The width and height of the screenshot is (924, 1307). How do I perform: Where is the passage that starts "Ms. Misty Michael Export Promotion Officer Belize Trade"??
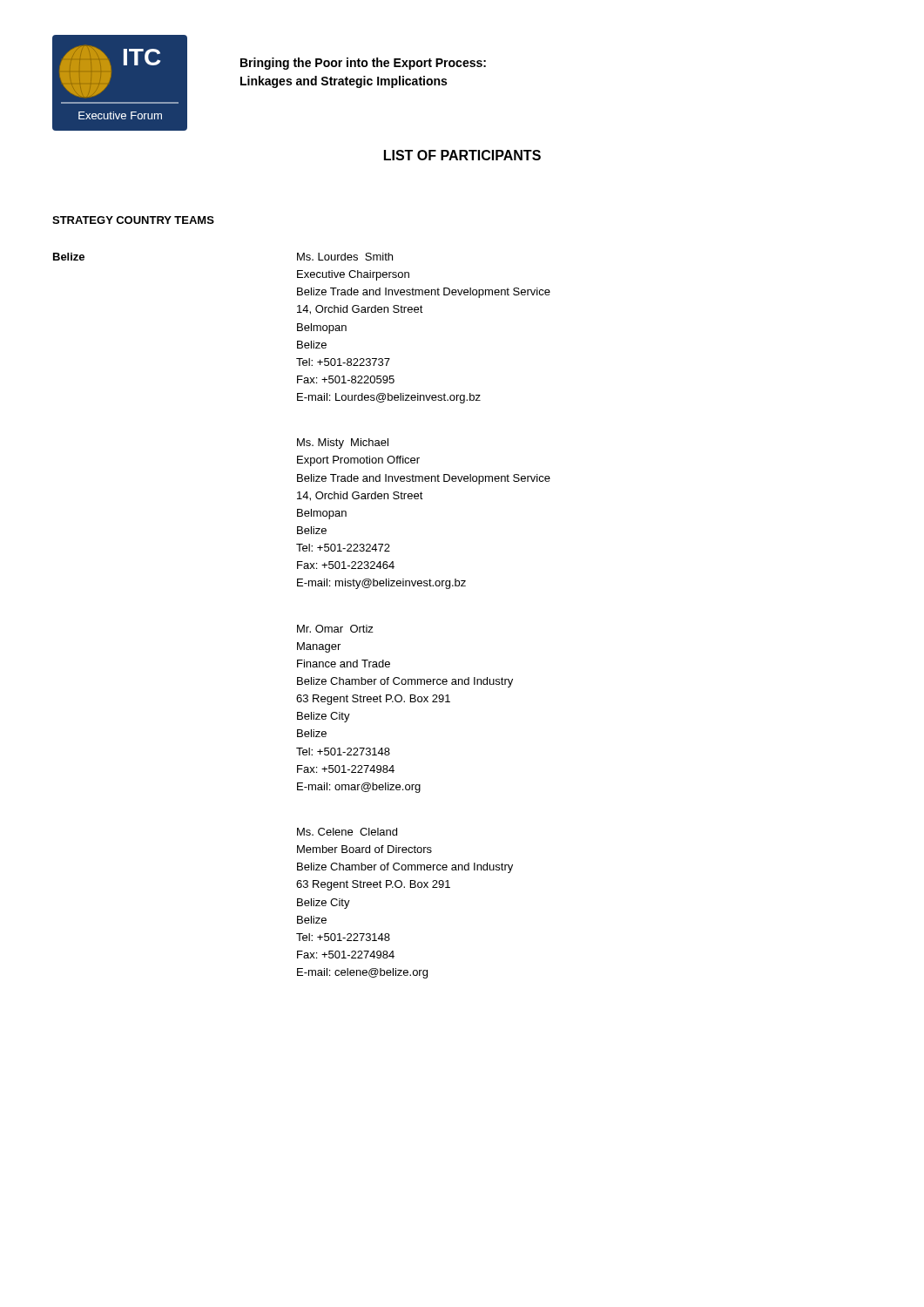[343, 444]
